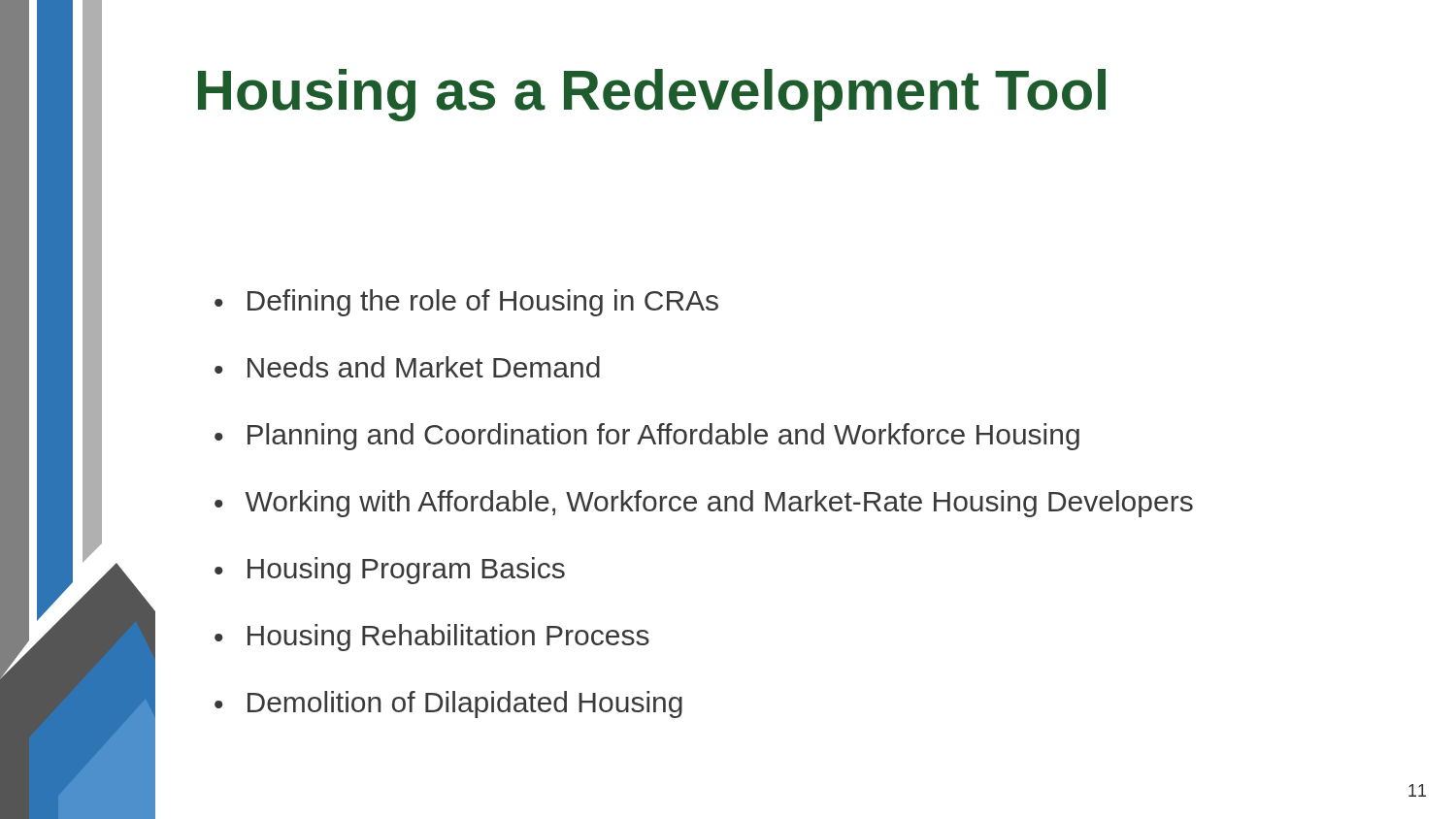
Task: Locate the list item with the text "• Housing Rehabilitation Process"
Action: click(x=432, y=636)
